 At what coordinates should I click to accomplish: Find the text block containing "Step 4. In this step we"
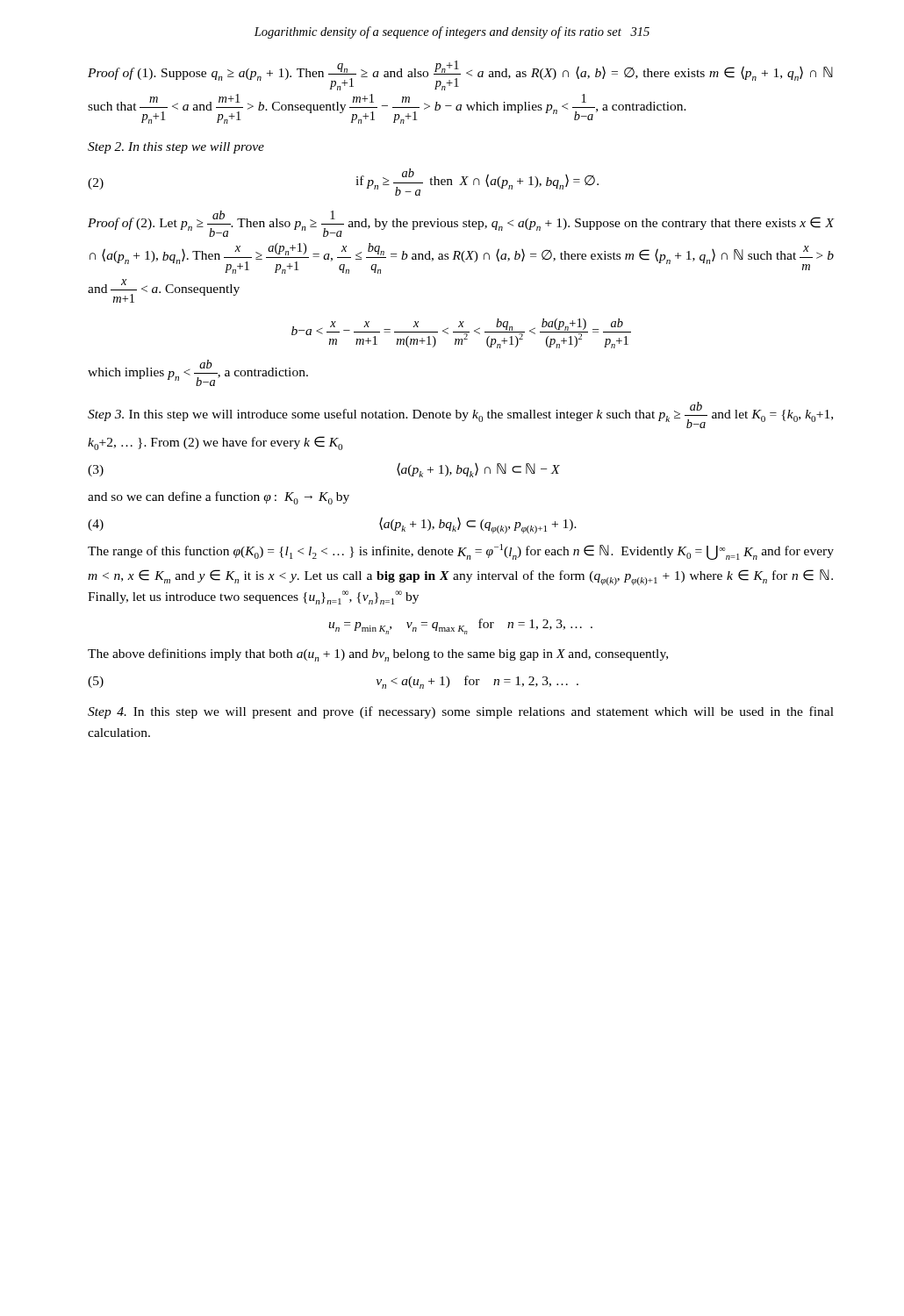pyautogui.click(x=461, y=722)
